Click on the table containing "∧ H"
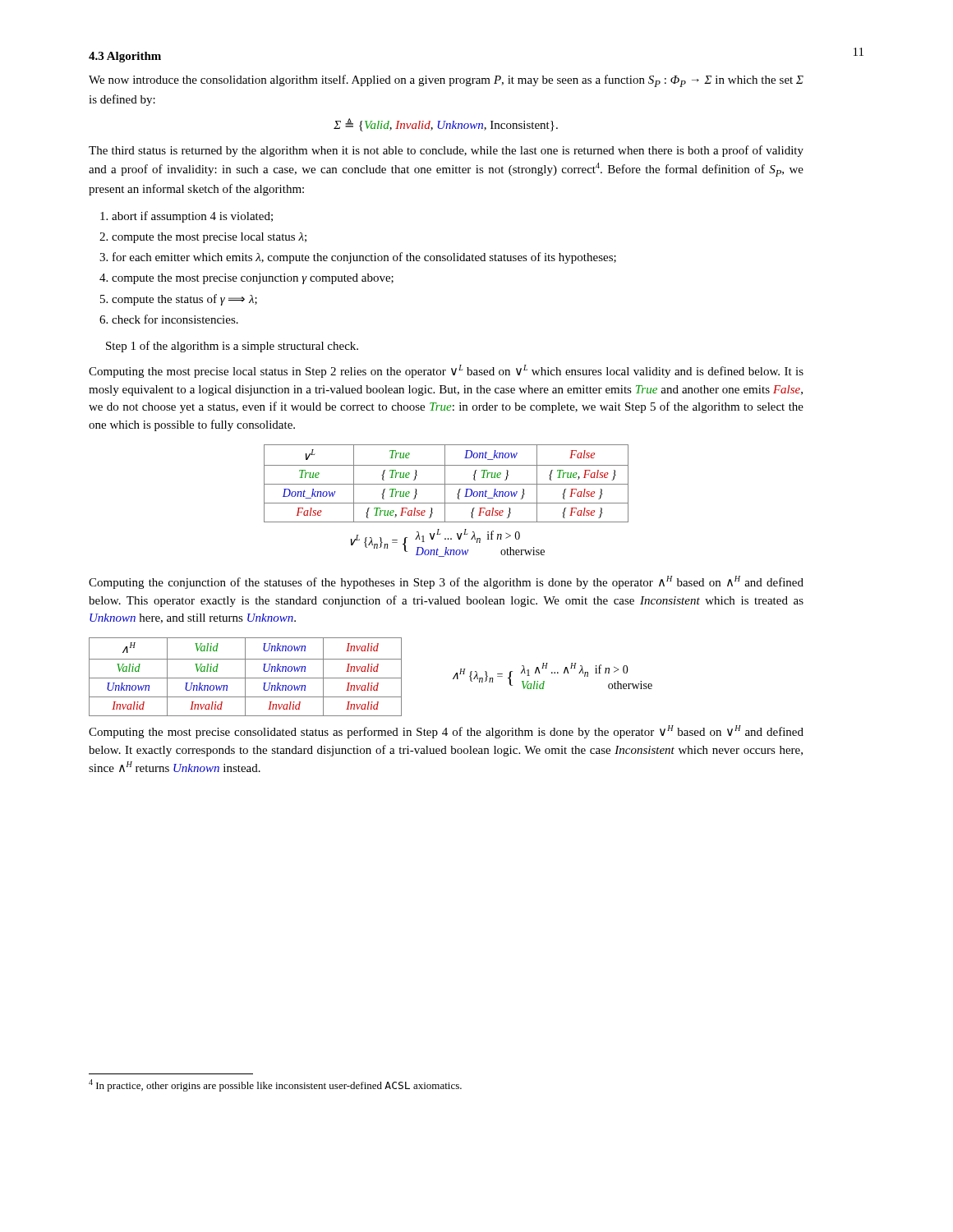 pyautogui.click(x=446, y=677)
